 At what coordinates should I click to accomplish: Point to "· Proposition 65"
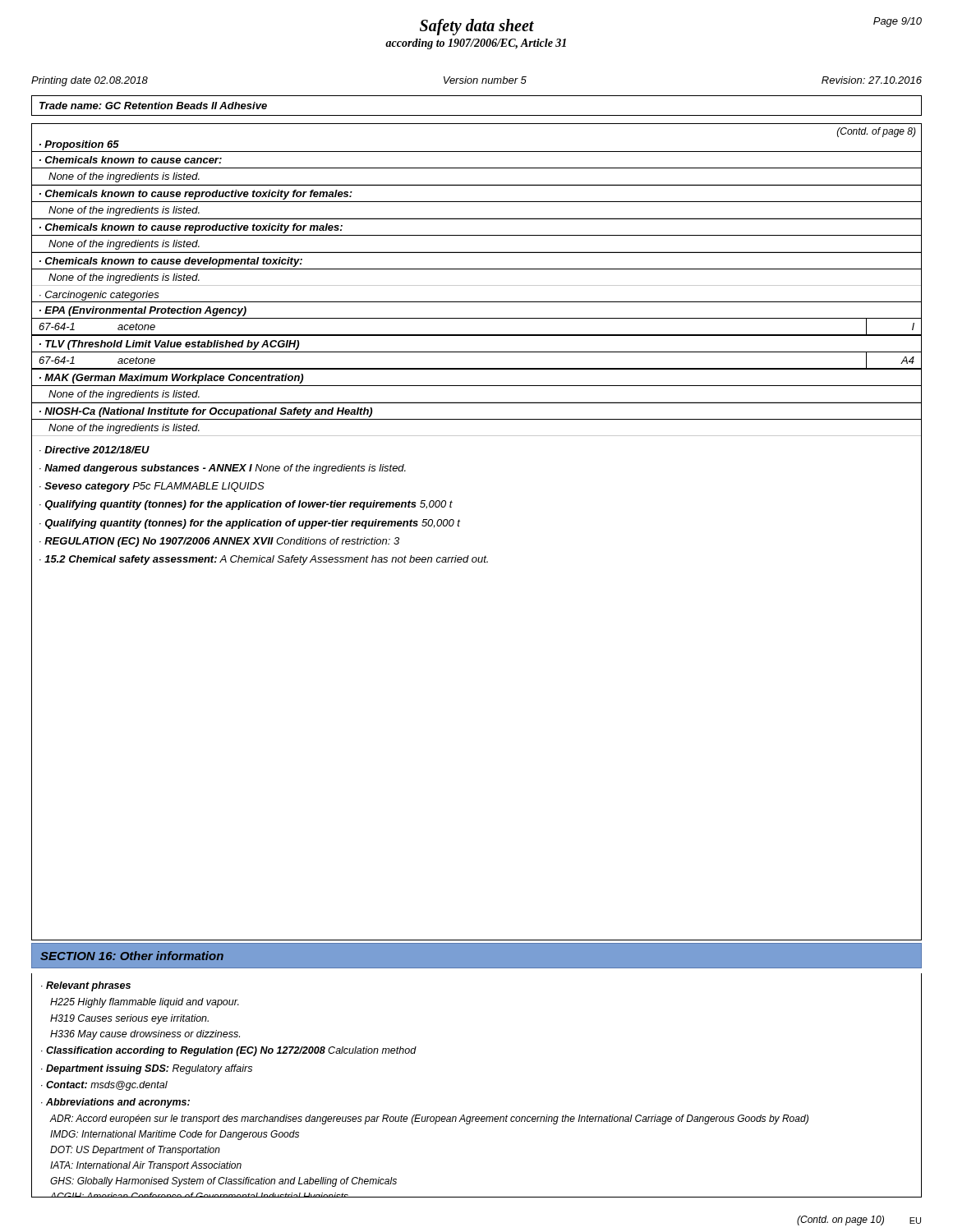(79, 144)
